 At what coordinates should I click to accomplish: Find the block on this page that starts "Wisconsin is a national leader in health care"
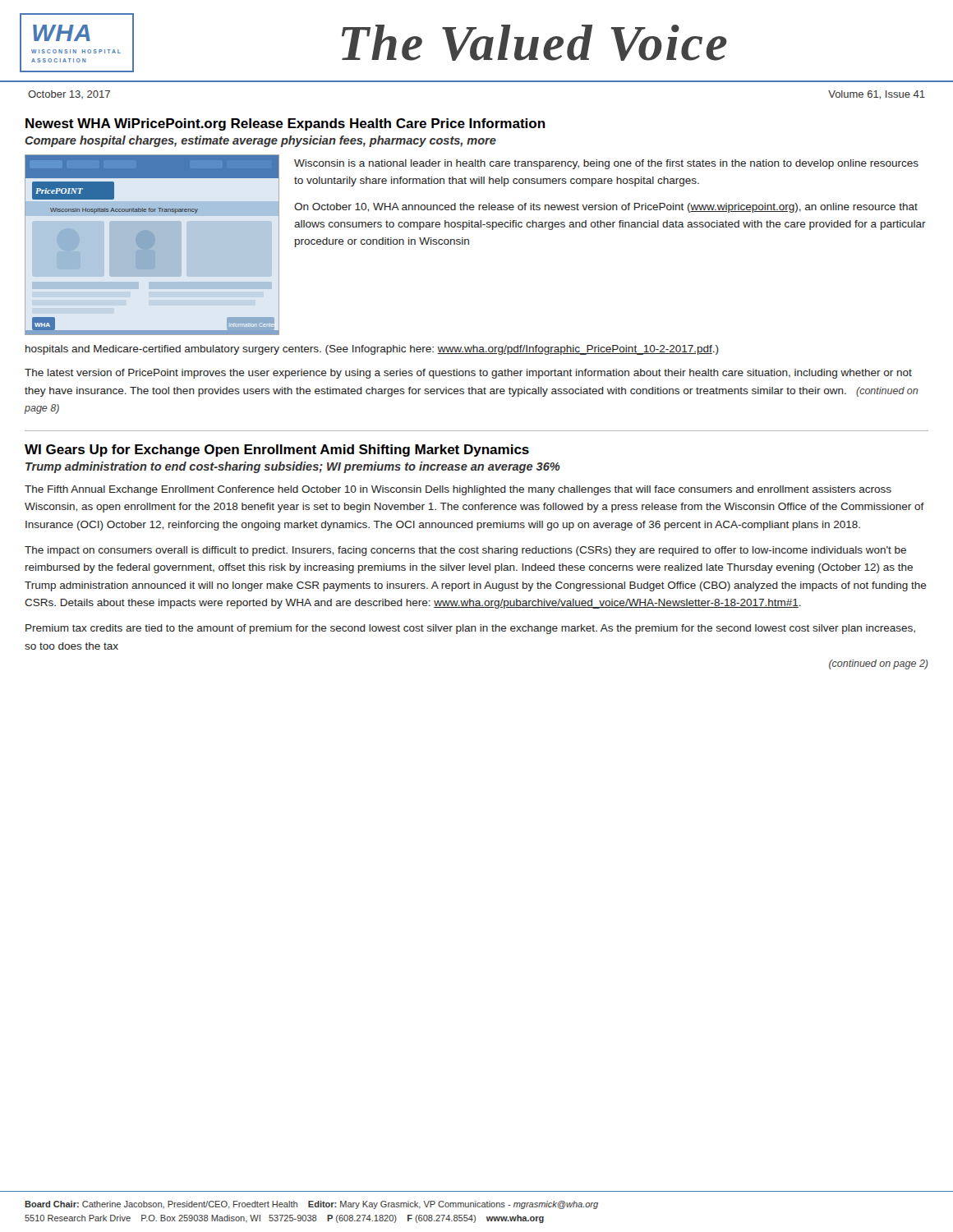606,172
